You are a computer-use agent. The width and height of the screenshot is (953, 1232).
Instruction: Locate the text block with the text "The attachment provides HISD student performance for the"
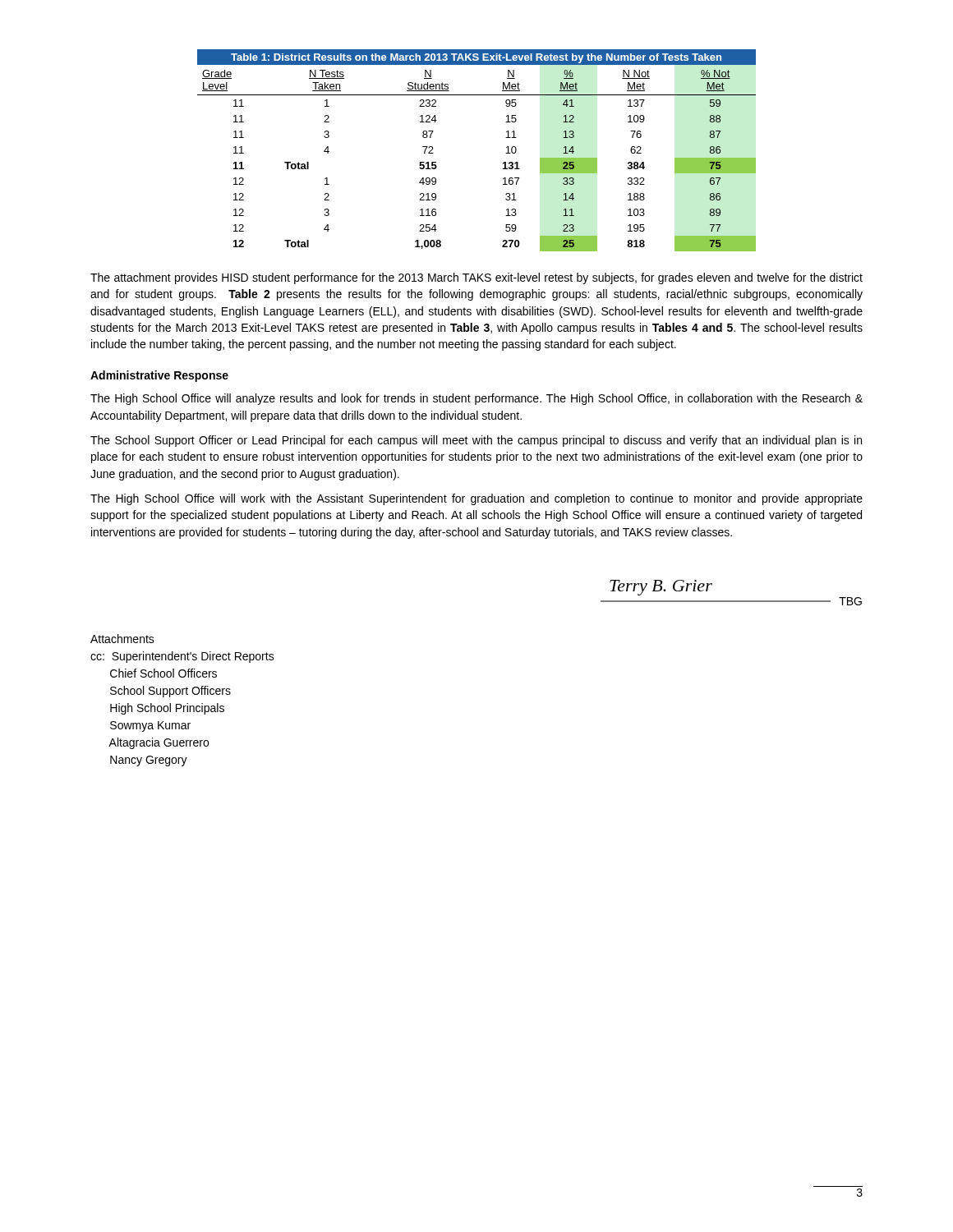[x=476, y=311]
